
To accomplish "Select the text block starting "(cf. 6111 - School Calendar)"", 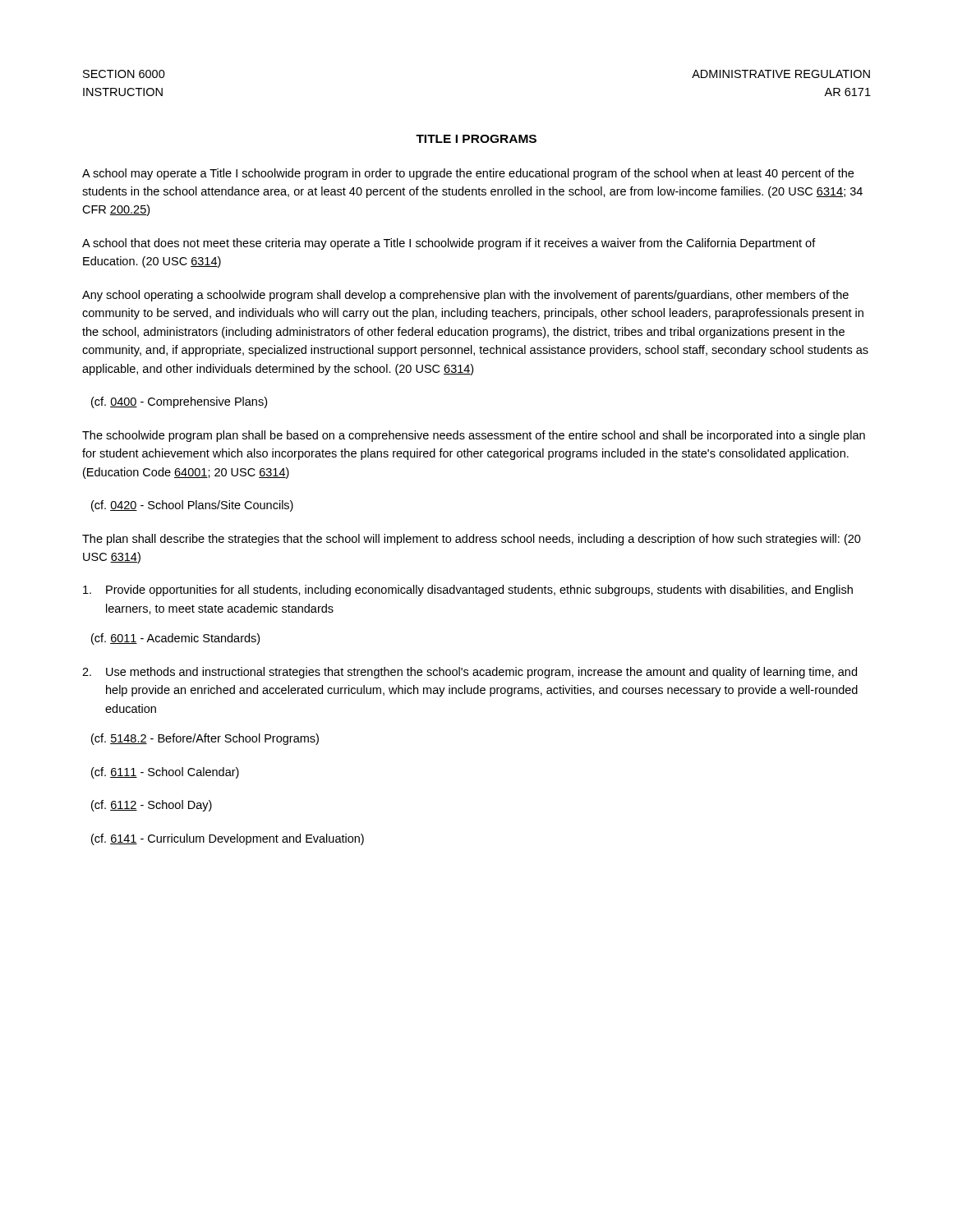I will point(165,772).
